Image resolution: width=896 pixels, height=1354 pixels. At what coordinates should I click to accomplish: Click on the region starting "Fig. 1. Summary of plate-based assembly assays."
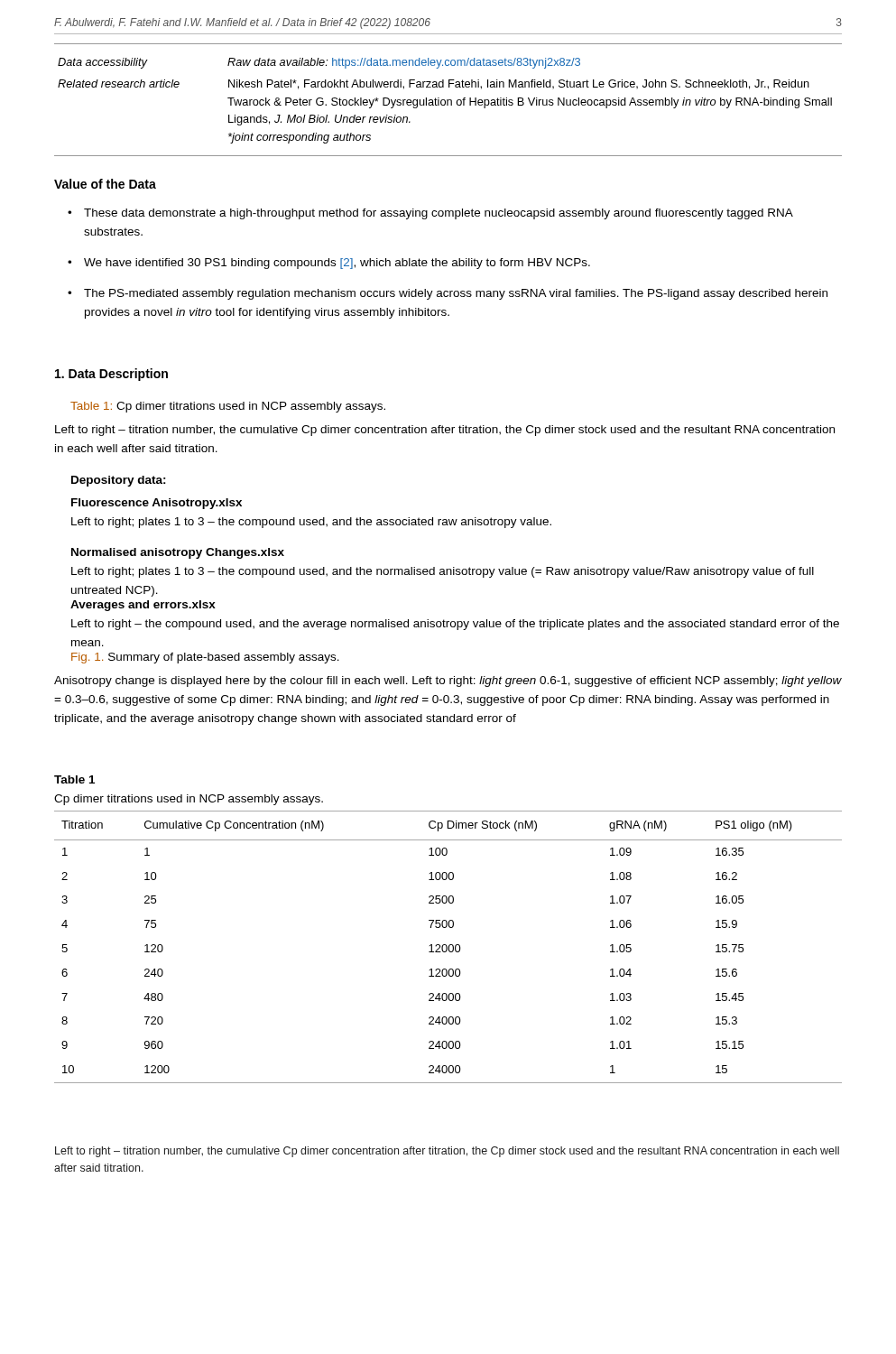[x=205, y=657]
